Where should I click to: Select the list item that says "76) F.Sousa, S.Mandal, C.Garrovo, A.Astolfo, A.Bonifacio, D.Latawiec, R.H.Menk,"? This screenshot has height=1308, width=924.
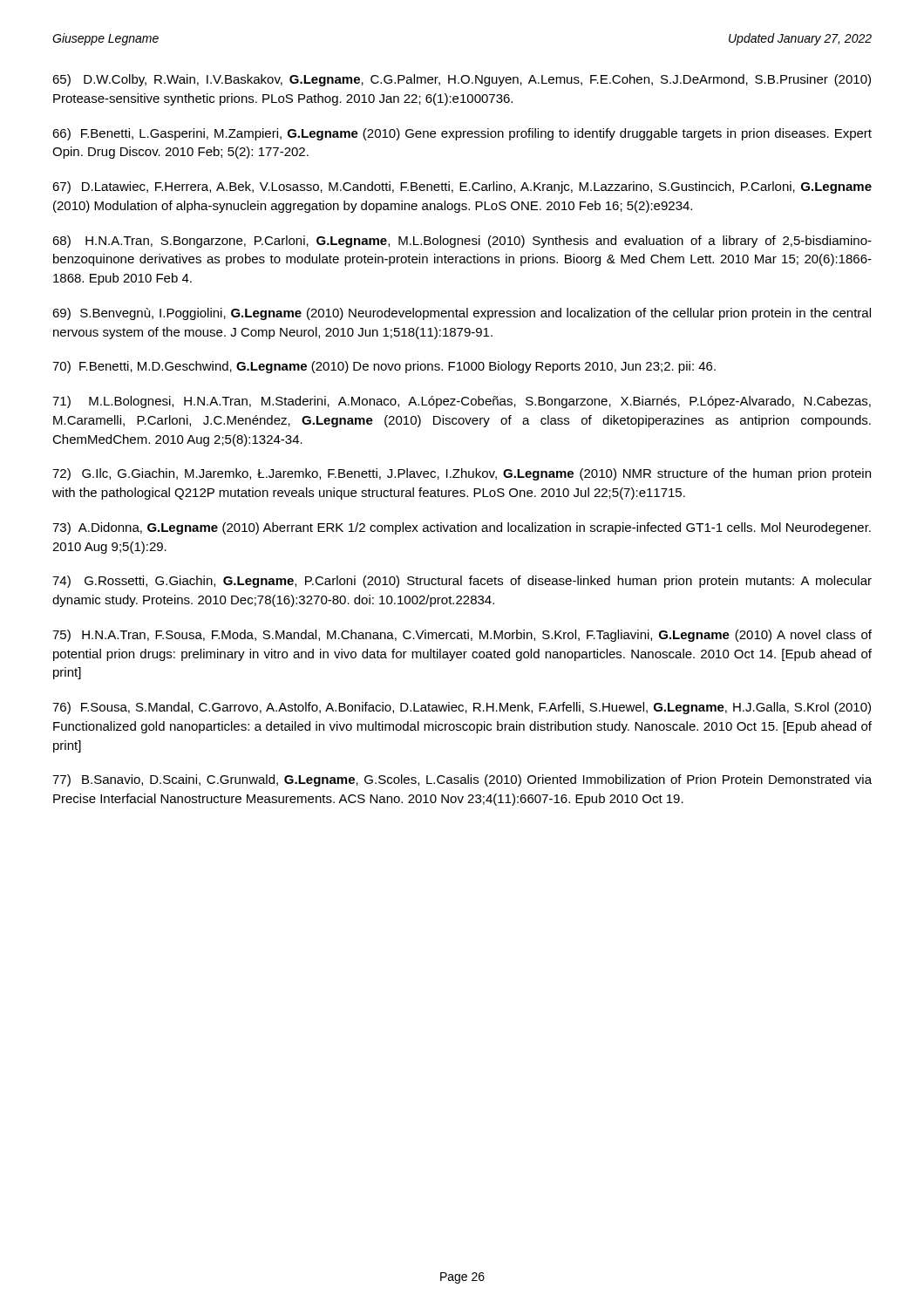point(462,726)
